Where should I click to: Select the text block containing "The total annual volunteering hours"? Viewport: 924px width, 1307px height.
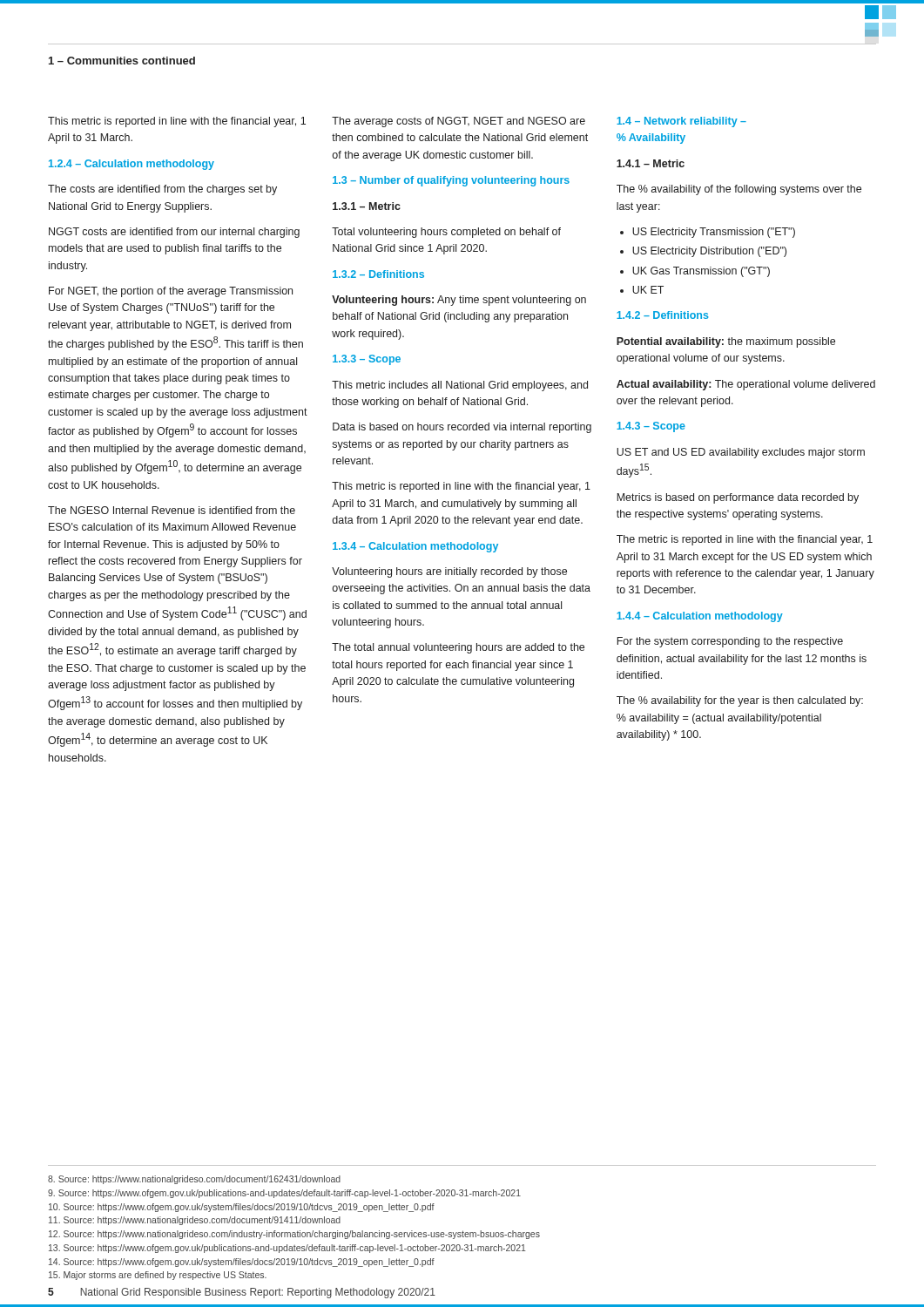coord(462,674)
